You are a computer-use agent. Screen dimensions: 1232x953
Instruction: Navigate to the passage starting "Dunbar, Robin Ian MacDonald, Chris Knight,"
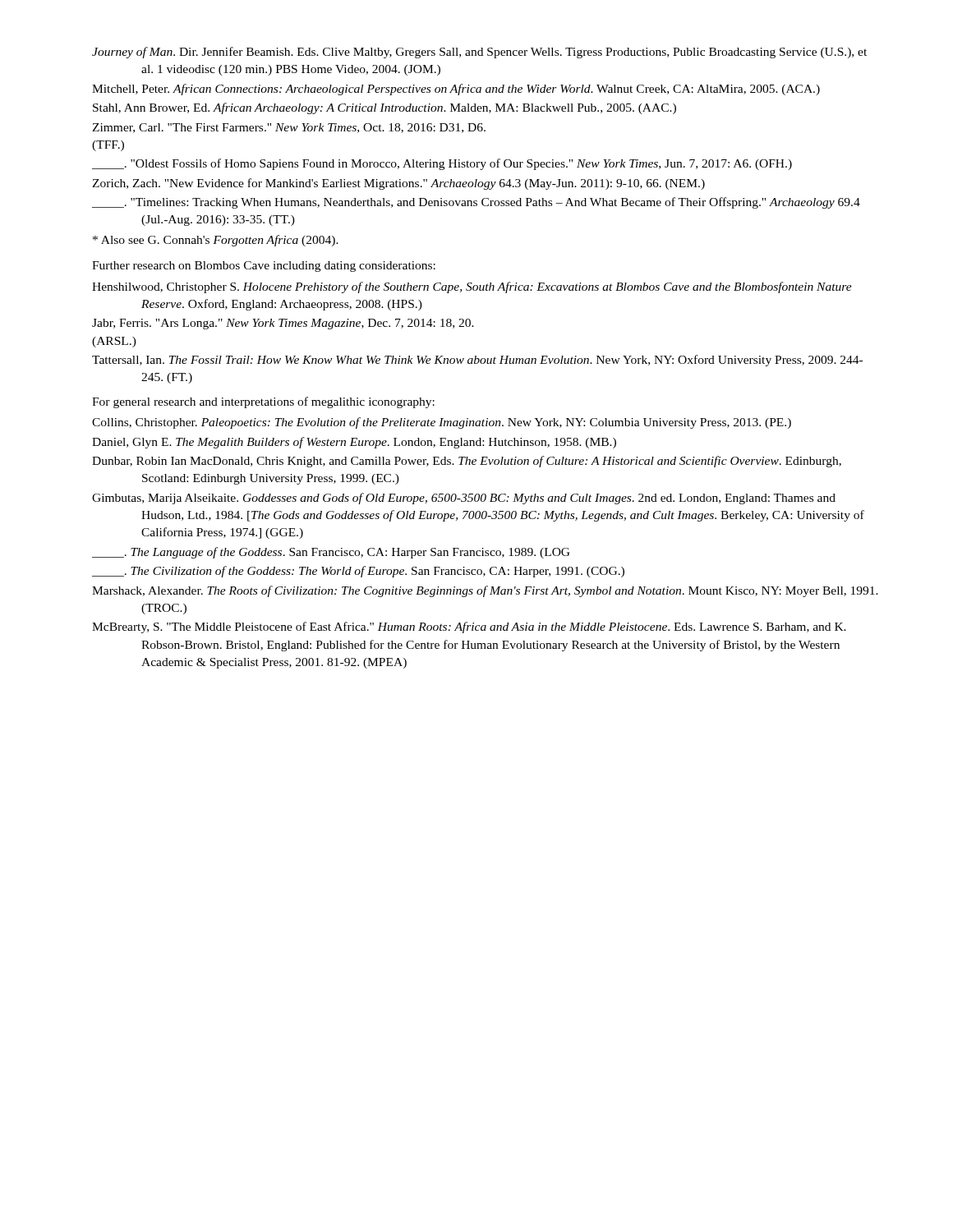click(x=467, y=469)
